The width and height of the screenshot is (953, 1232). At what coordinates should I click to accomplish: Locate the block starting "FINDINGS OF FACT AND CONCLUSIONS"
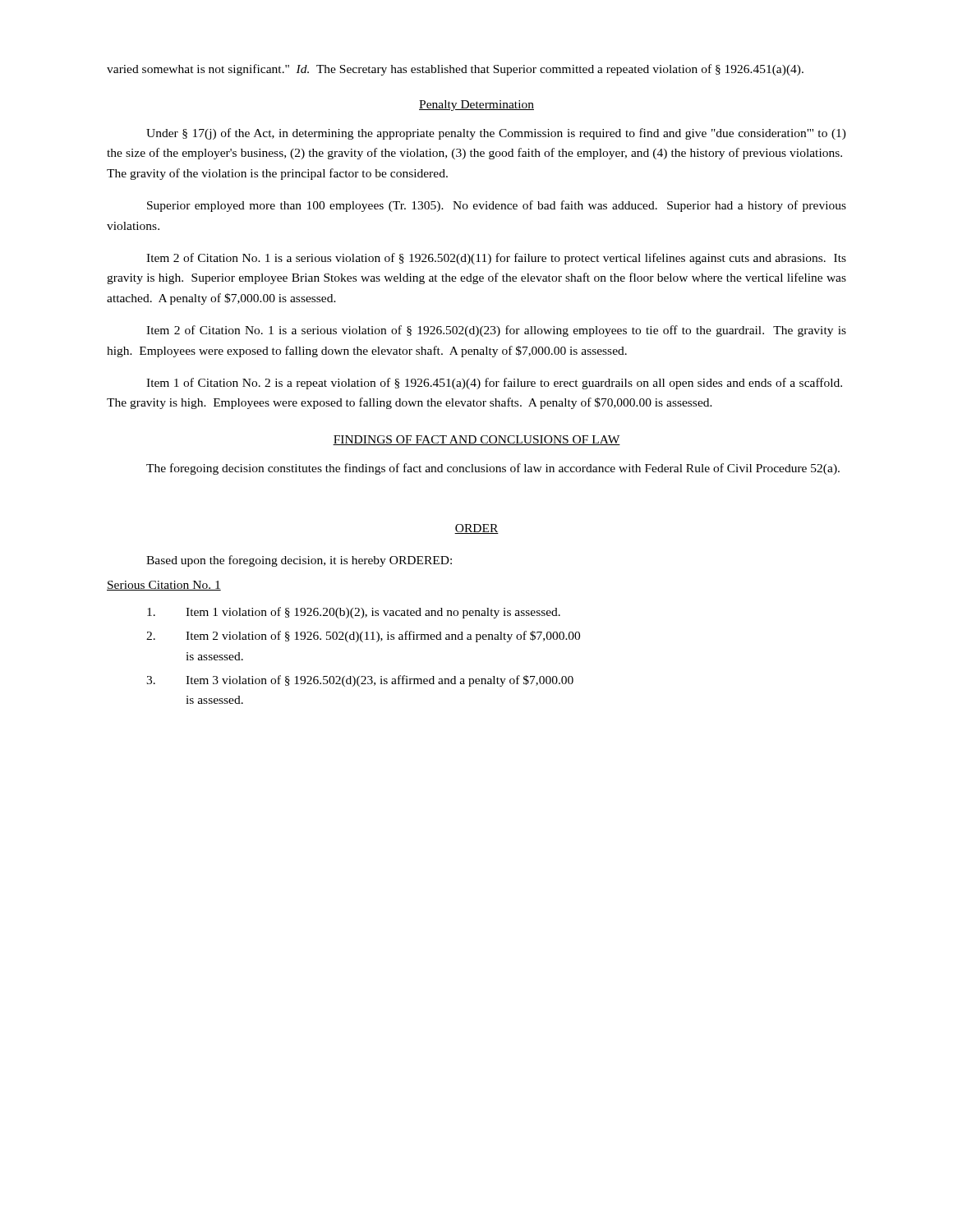click(x=476, y=439)
